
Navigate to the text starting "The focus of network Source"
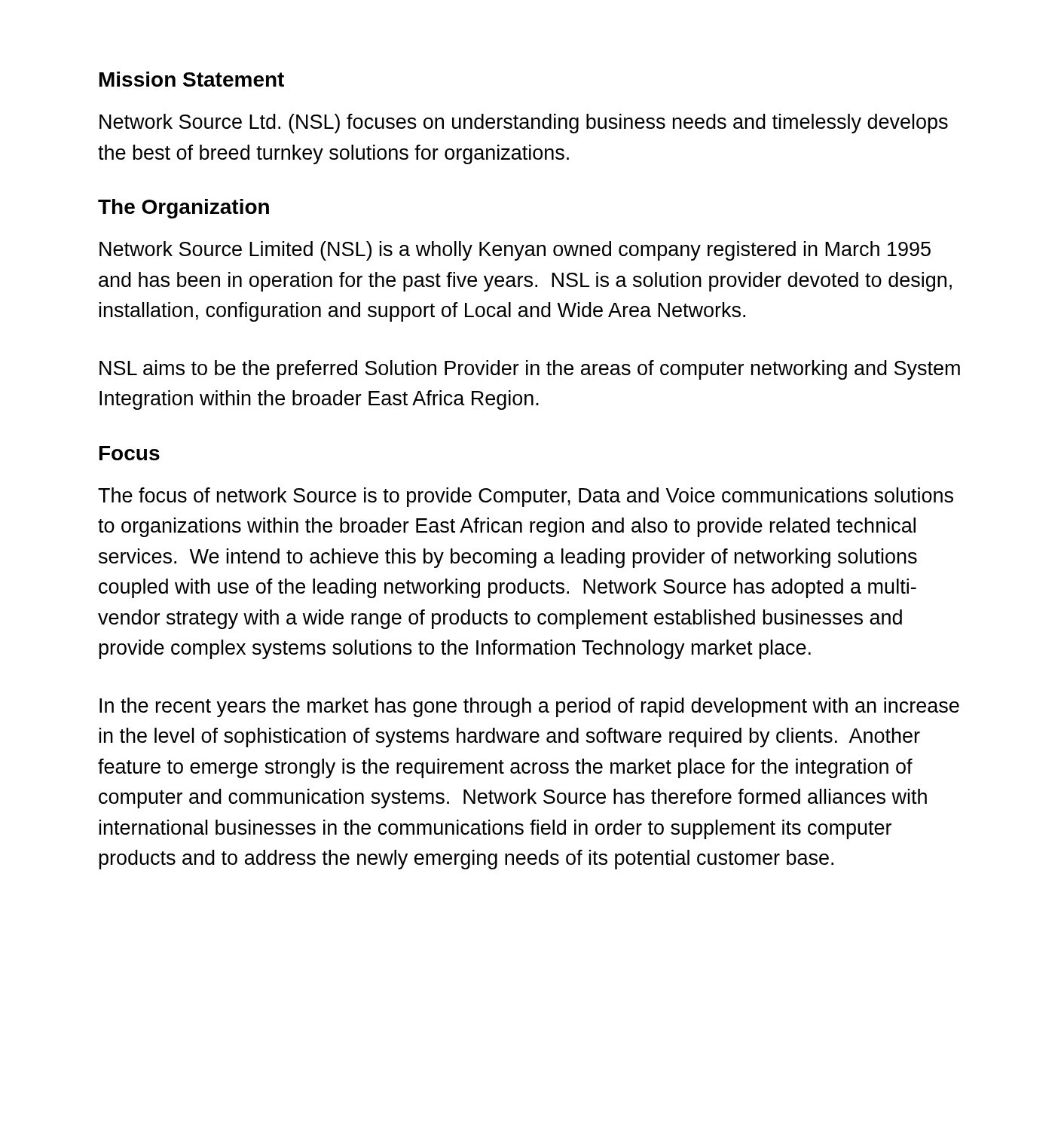[526, 572]
